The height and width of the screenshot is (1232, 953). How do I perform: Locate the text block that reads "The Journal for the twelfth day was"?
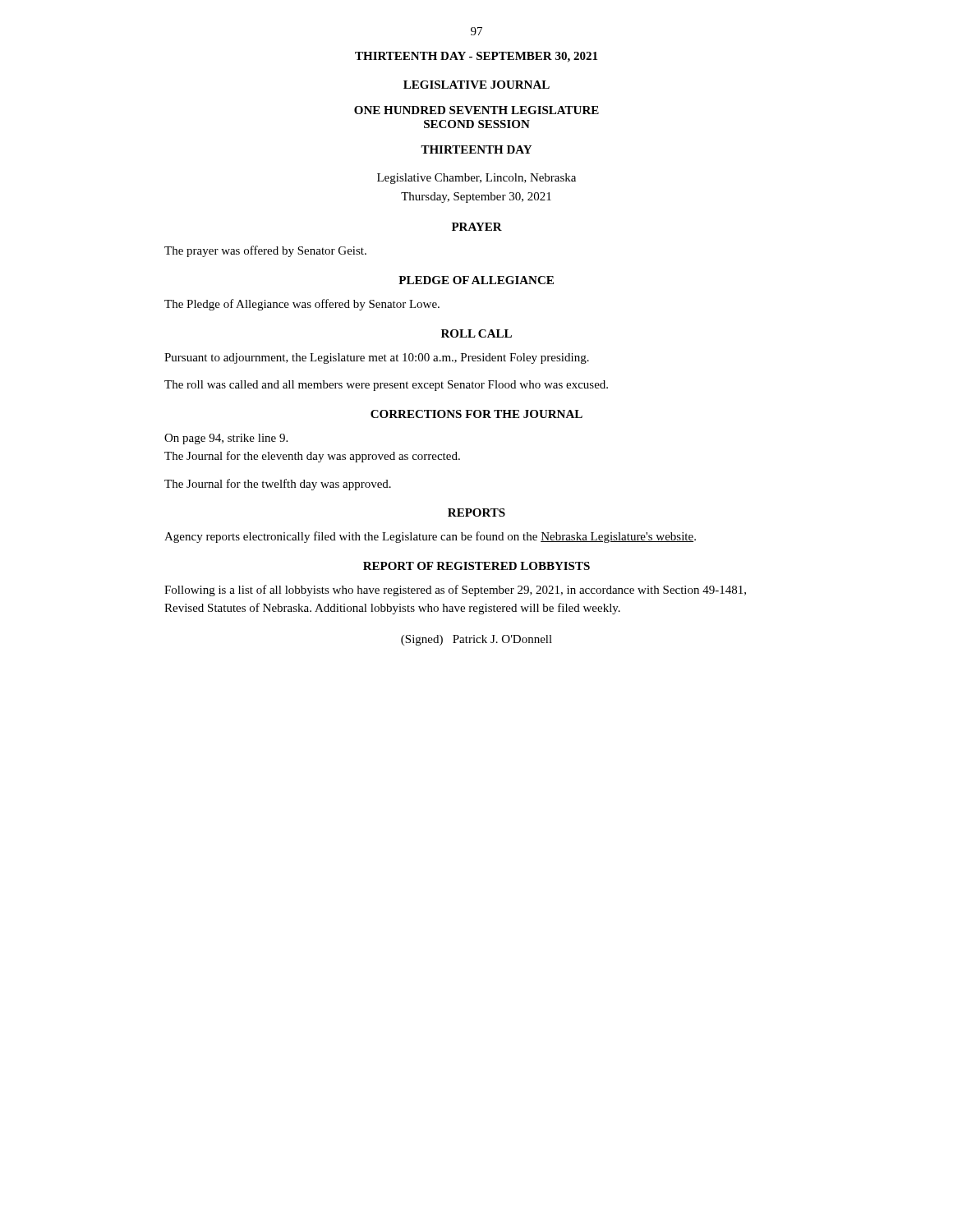(x=278, y=483)
